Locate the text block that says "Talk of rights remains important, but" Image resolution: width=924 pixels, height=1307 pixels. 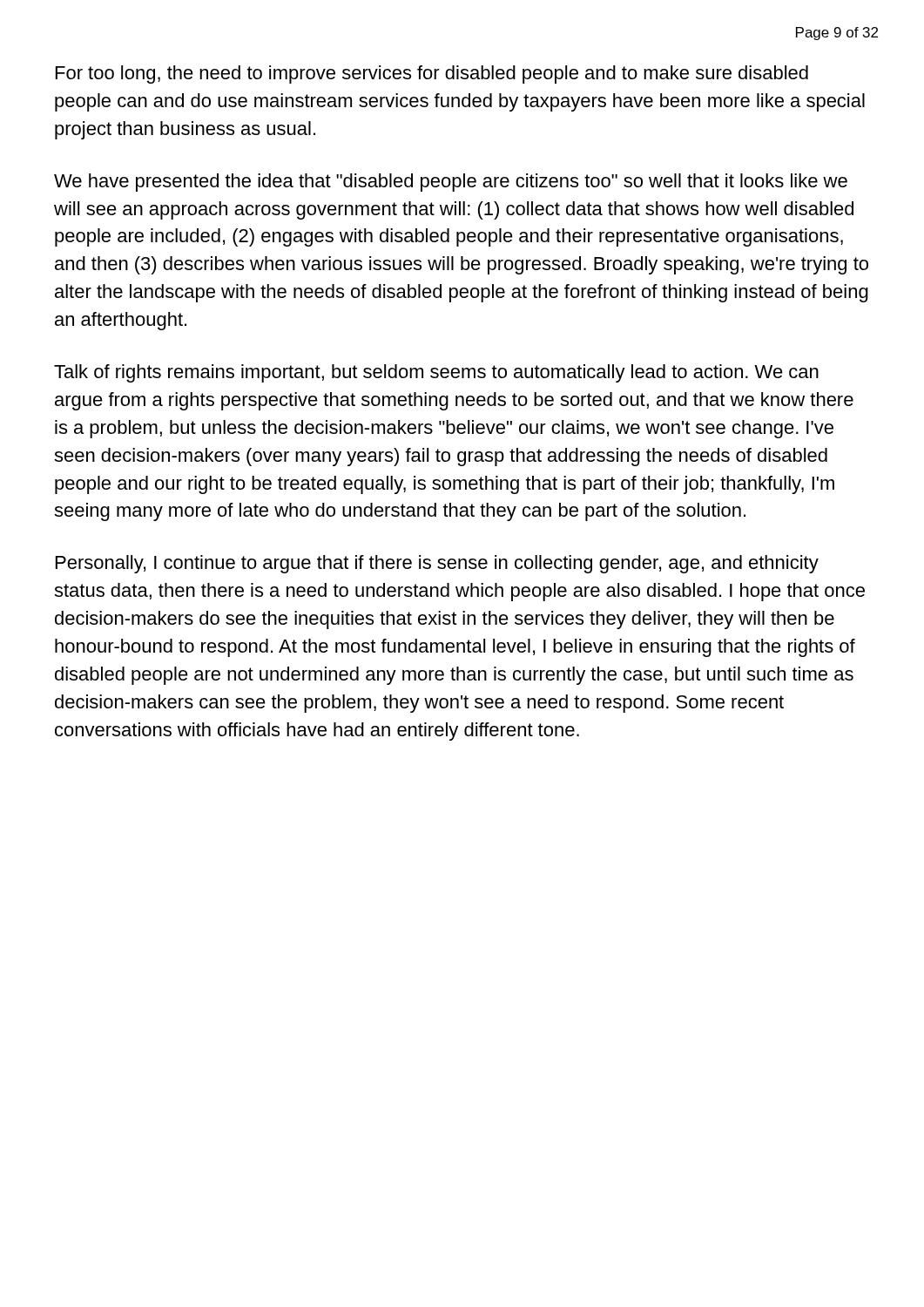coord(454,441)
